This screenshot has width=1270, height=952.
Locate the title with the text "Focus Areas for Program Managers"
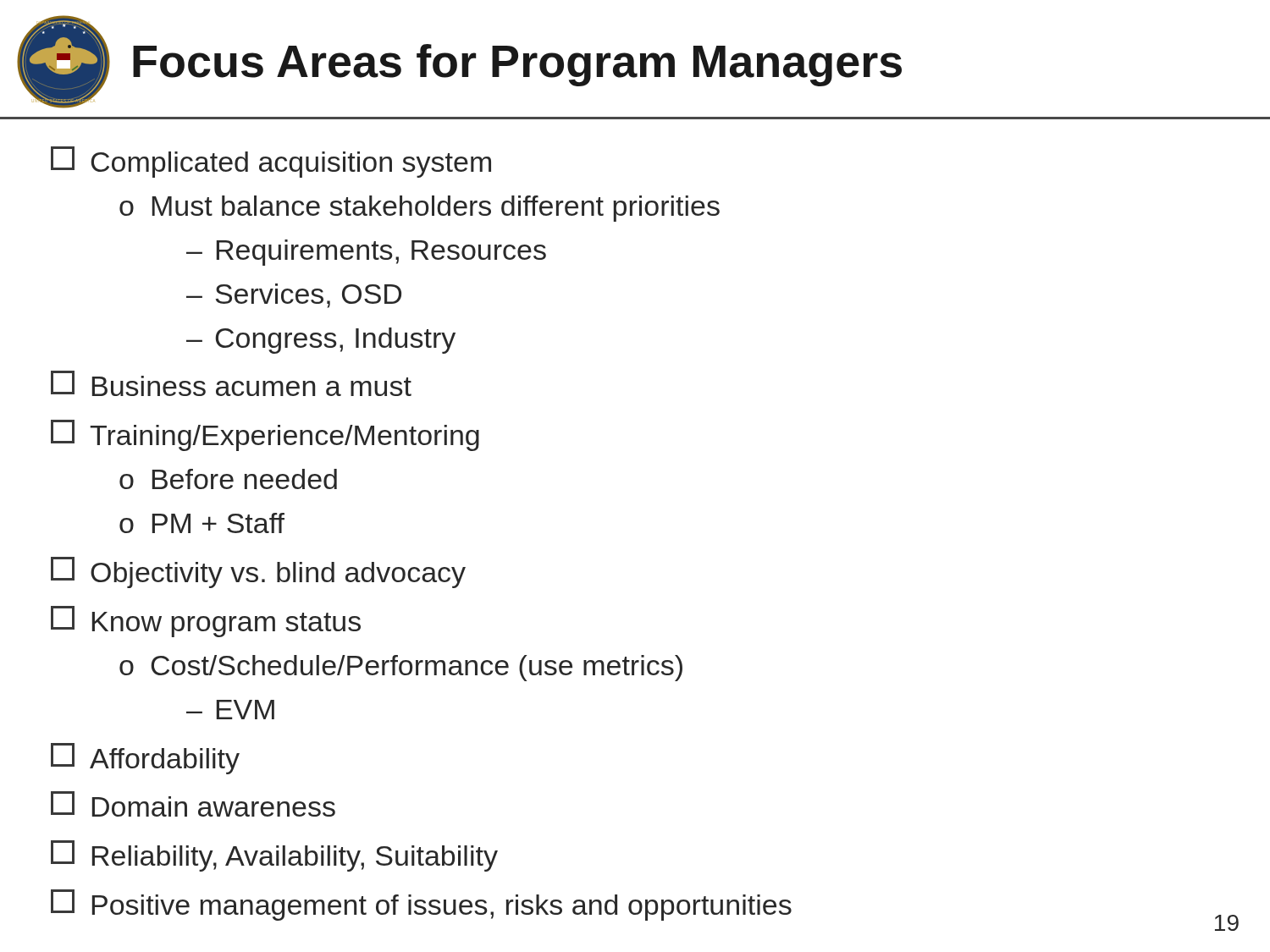[517, 62]
